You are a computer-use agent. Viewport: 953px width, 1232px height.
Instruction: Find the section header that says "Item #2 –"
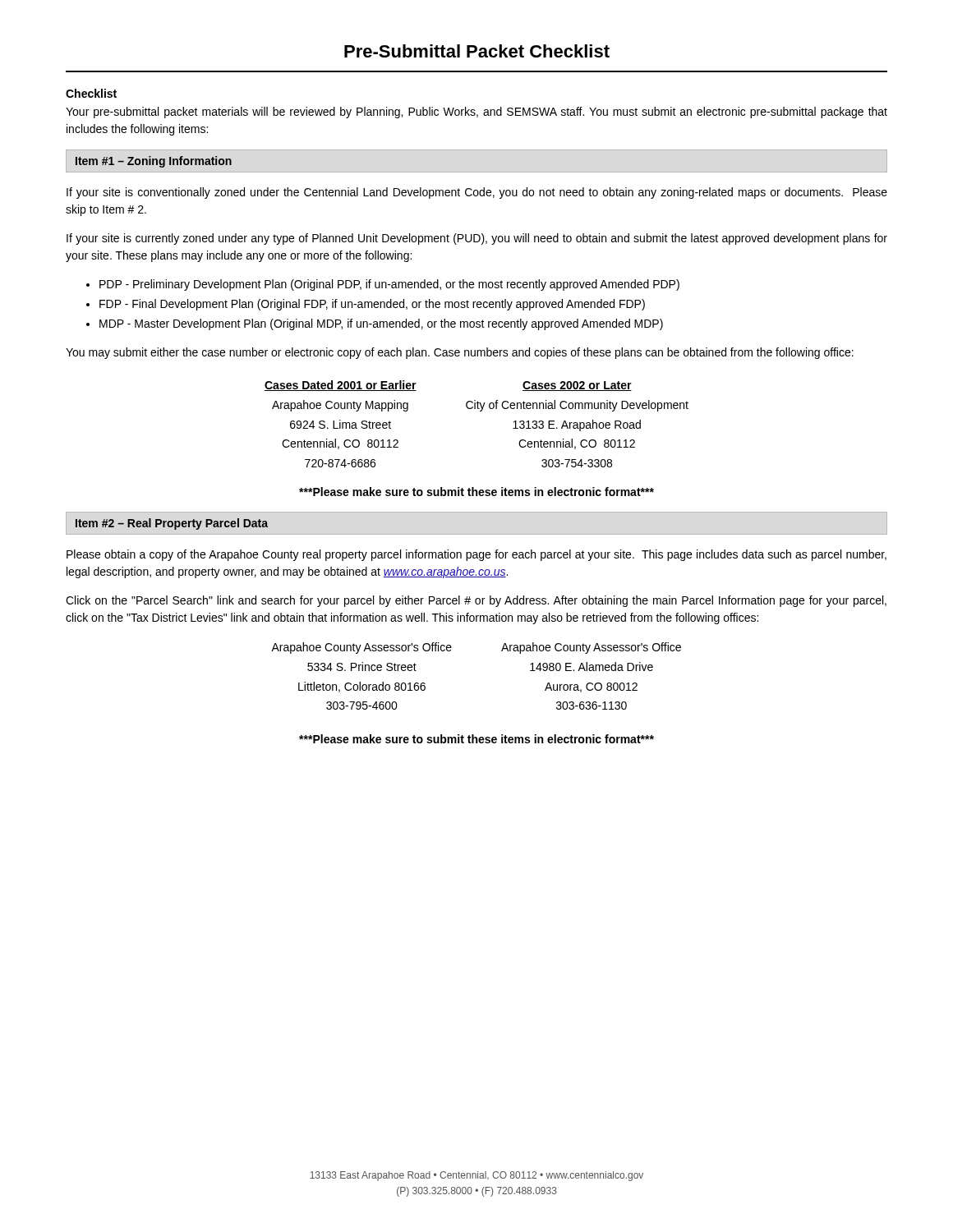click(x=171, y=523)
